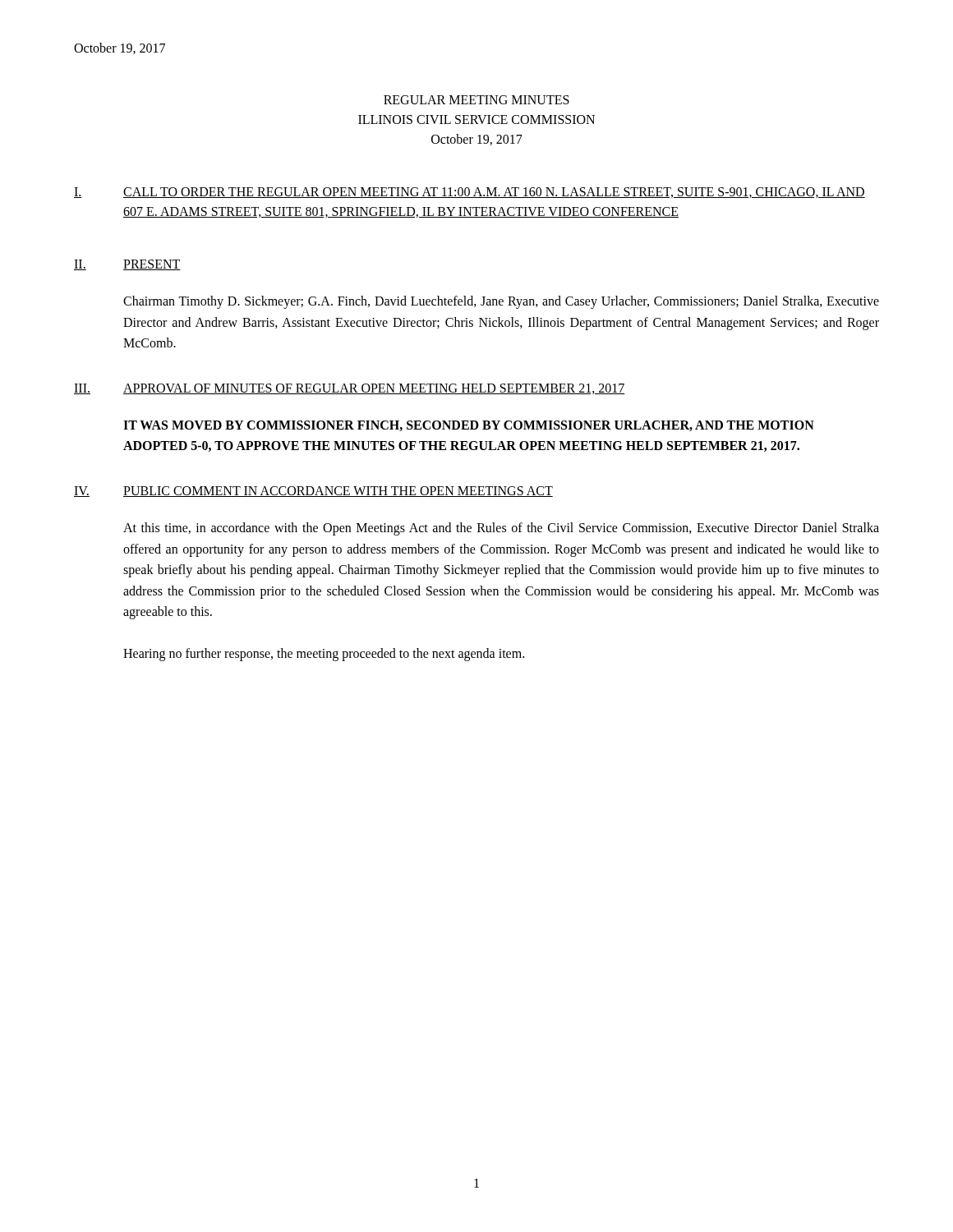Find the block on this page that starts "Chairman Timothy D. Sickmeyer;"
Viewport: 953px width, 1232px height.
click(x=501, y=322)
